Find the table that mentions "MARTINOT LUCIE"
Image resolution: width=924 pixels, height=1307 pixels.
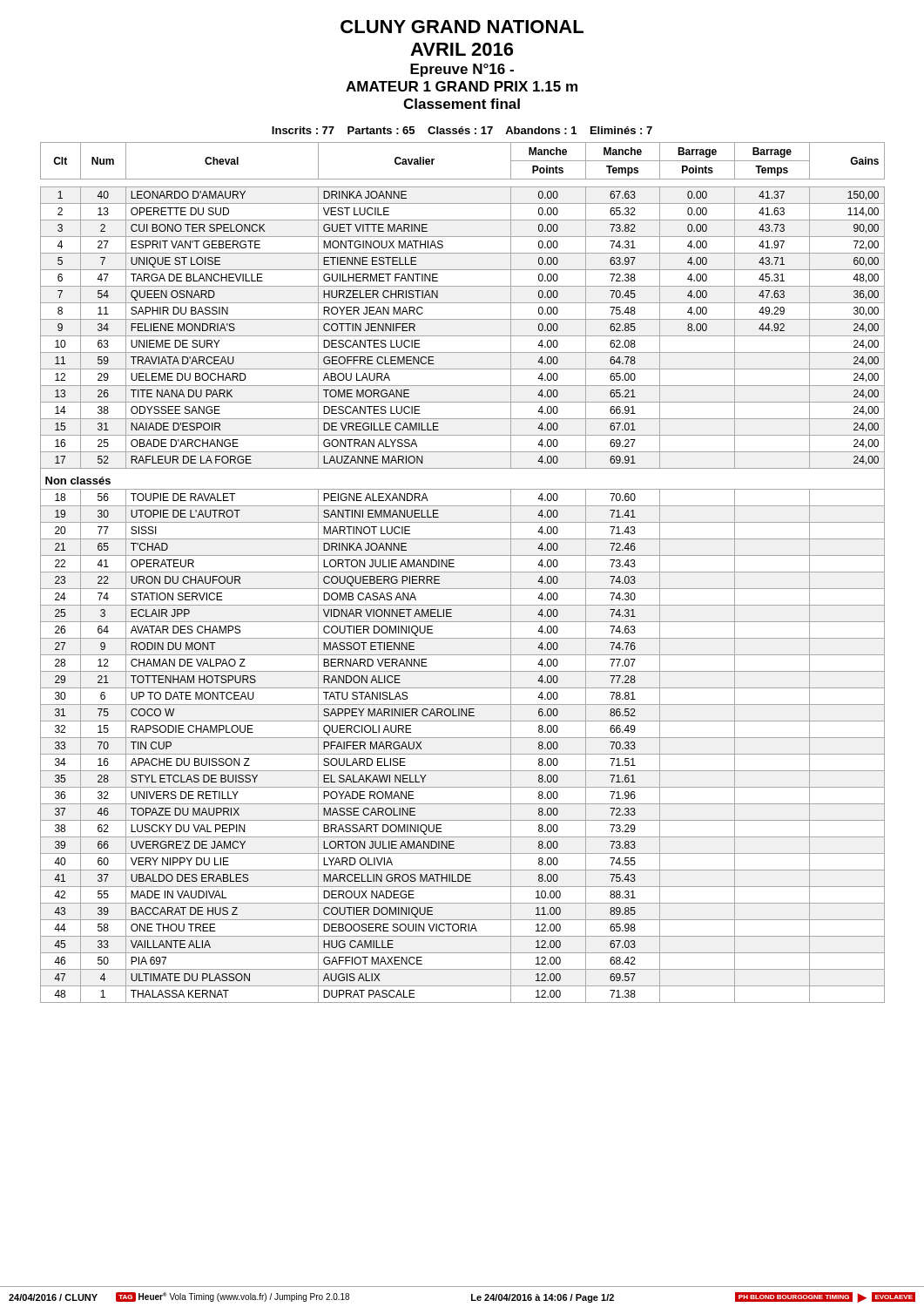(x=462, y=572)
